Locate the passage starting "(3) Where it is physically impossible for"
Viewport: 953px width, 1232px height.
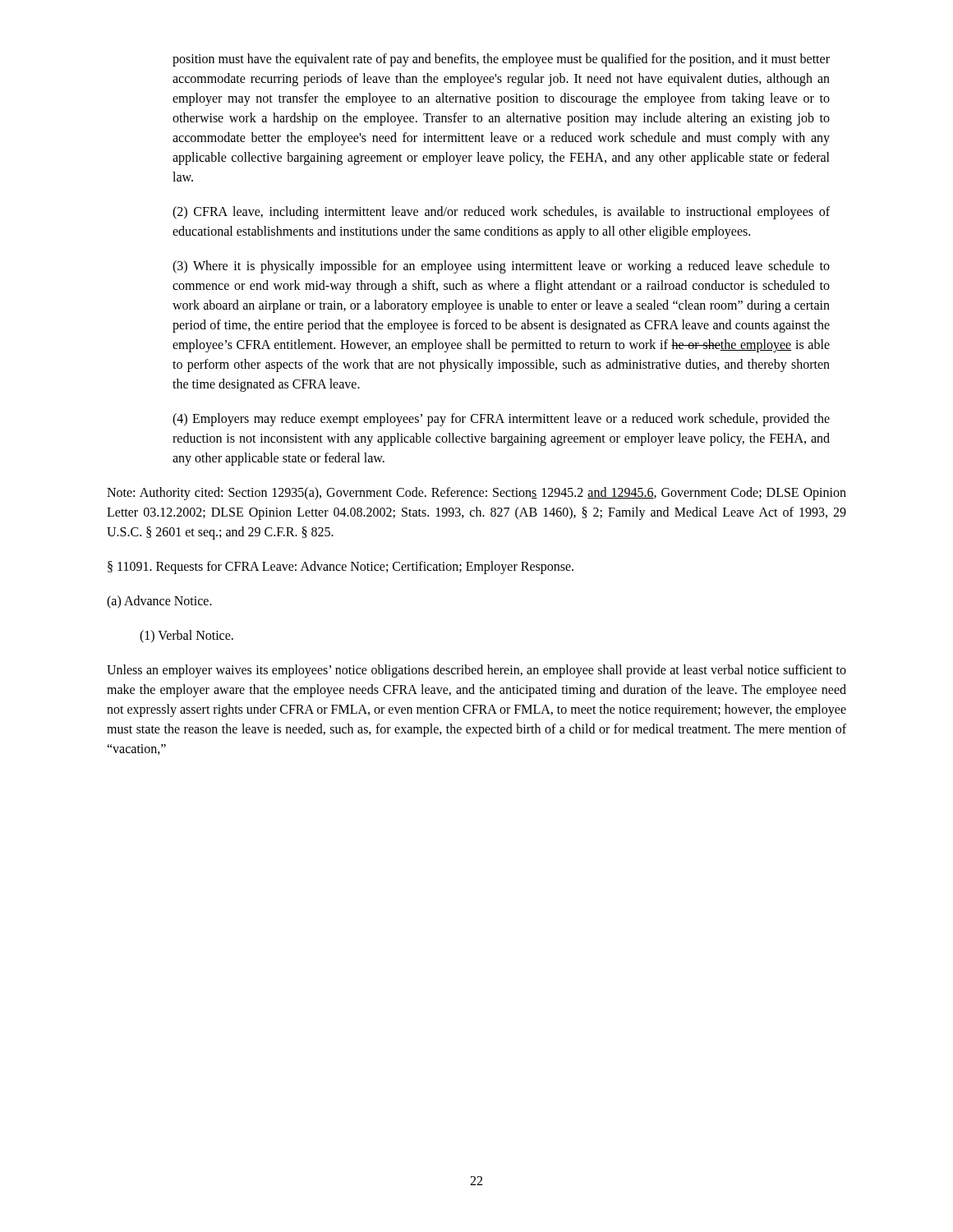coord(501,325)
